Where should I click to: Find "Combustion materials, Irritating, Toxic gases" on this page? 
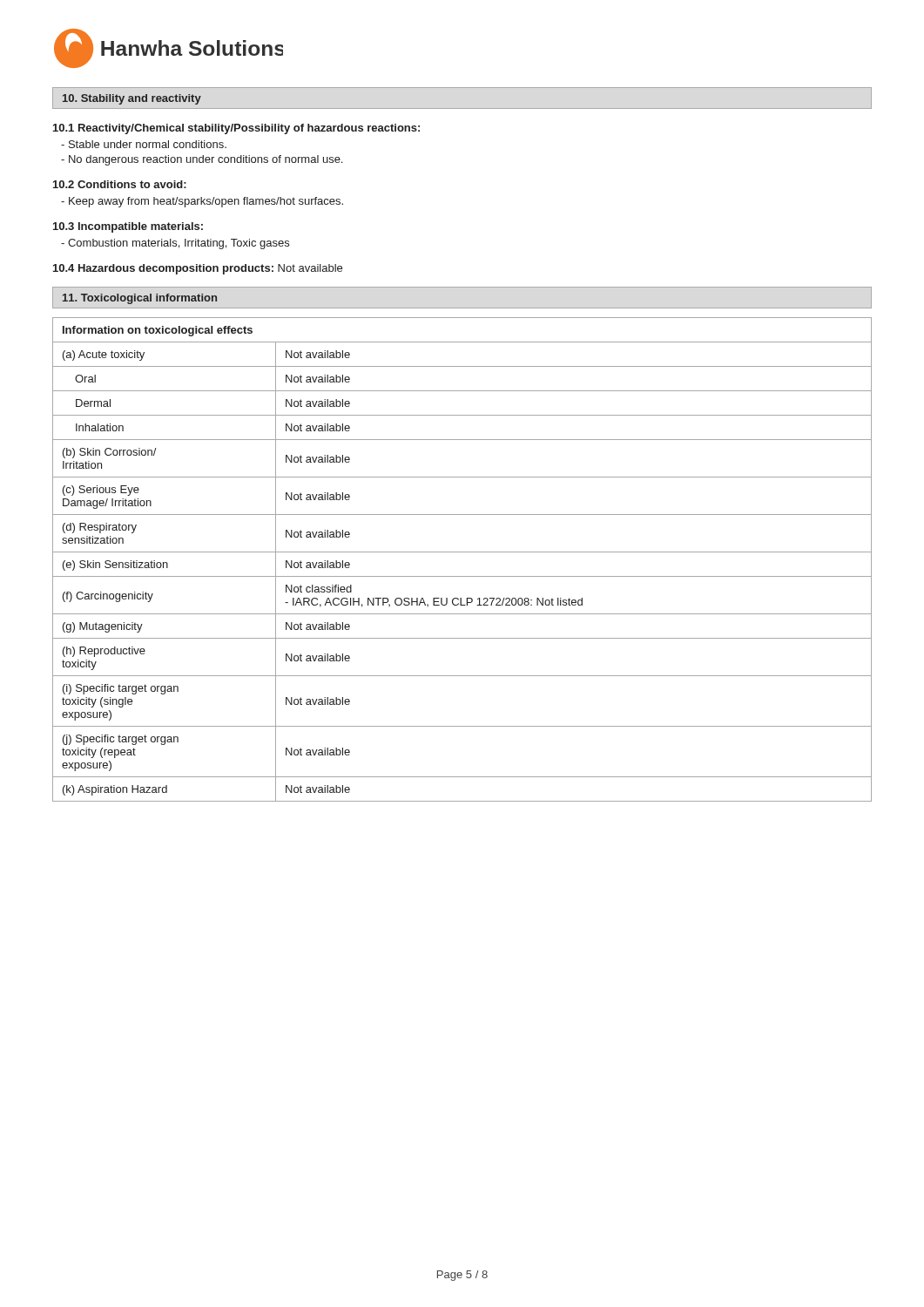[175, 243]
